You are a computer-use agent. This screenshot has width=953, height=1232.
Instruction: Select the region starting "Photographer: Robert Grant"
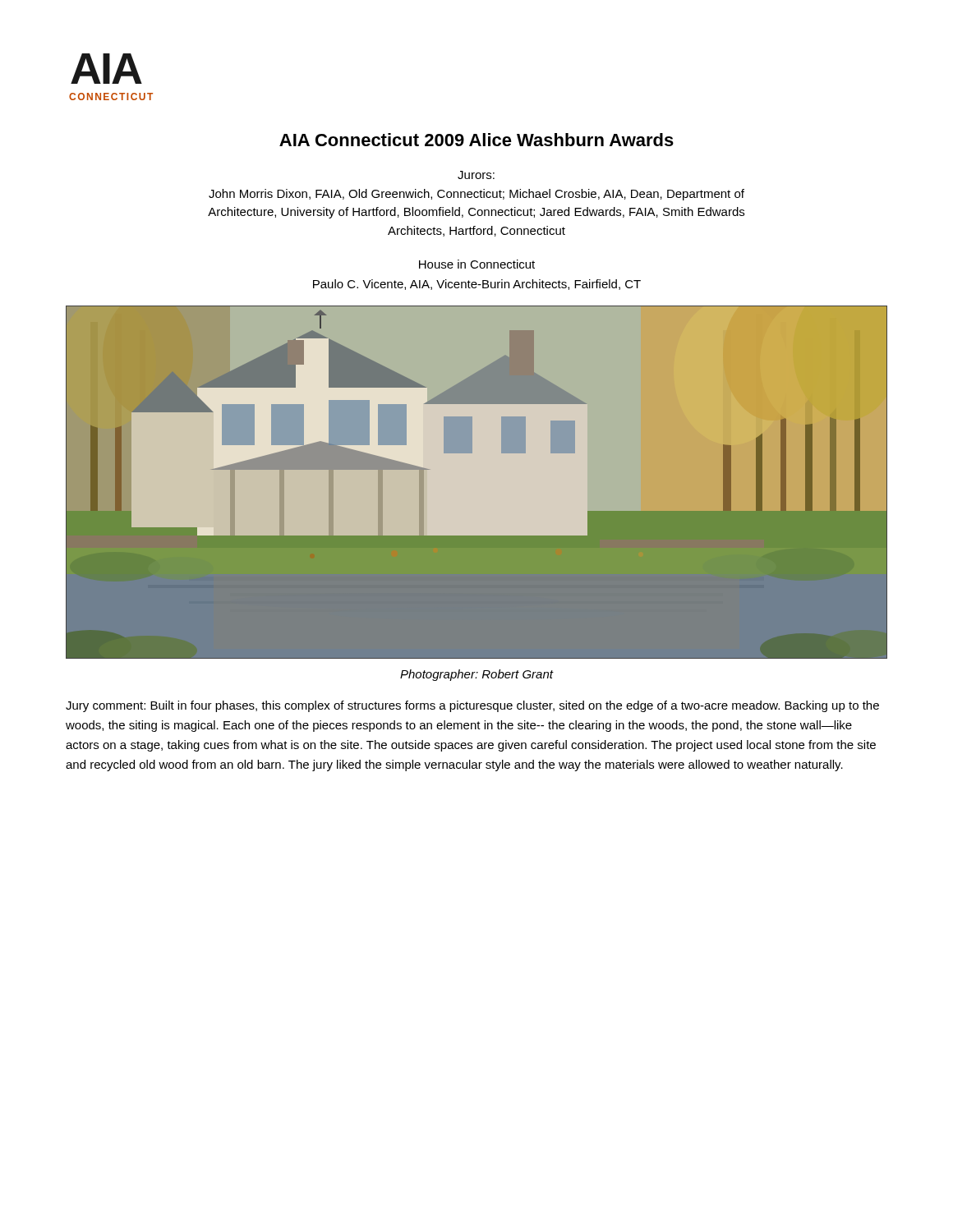point(476,674)
